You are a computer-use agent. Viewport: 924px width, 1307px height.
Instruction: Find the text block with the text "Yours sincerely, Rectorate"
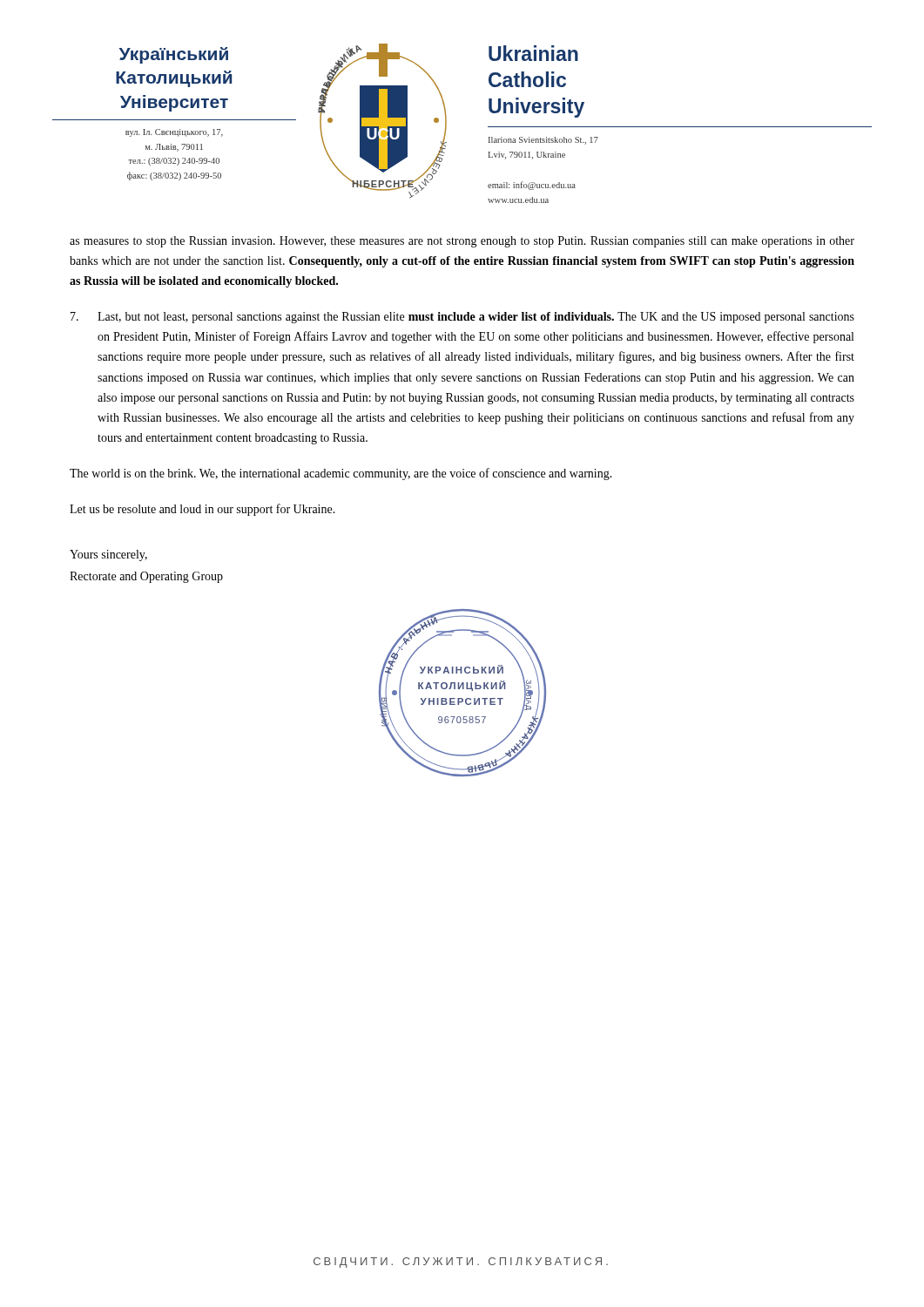click(x=146, y=566)
